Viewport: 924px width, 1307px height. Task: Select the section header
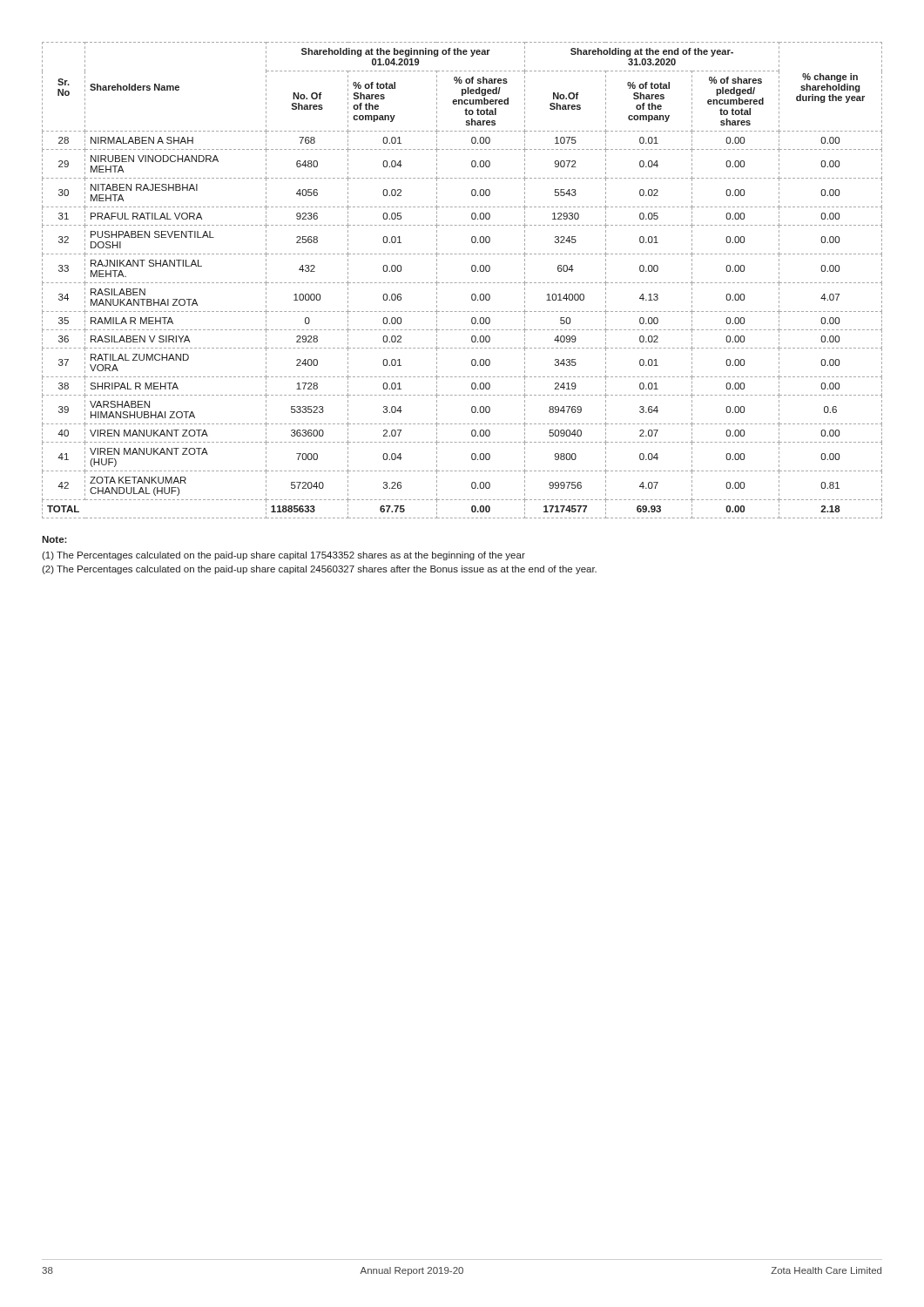55,539
